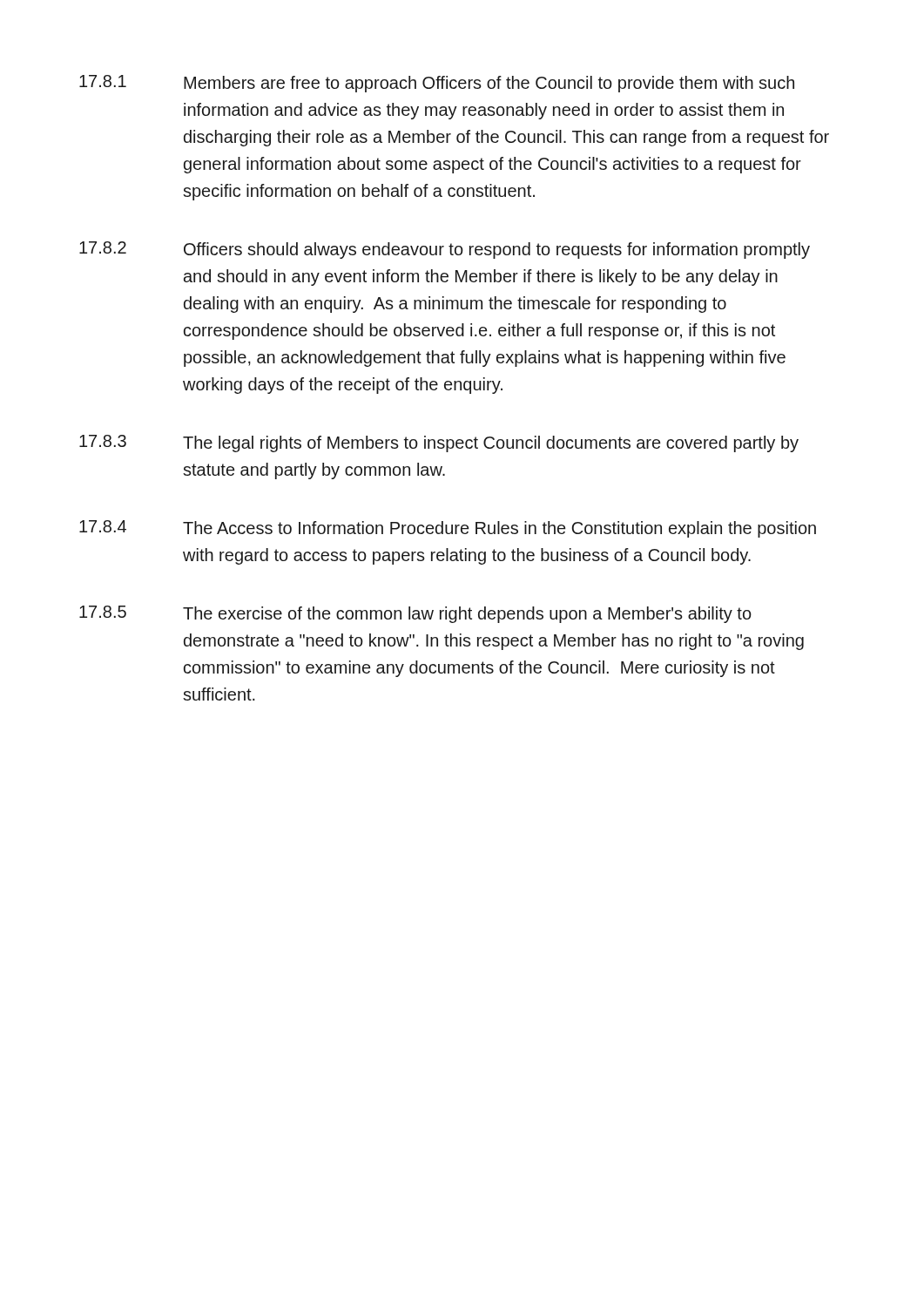Find the list item with the text "17.8.5 The exercise"
924x1307 pixels.
click(x=458, y=654)
